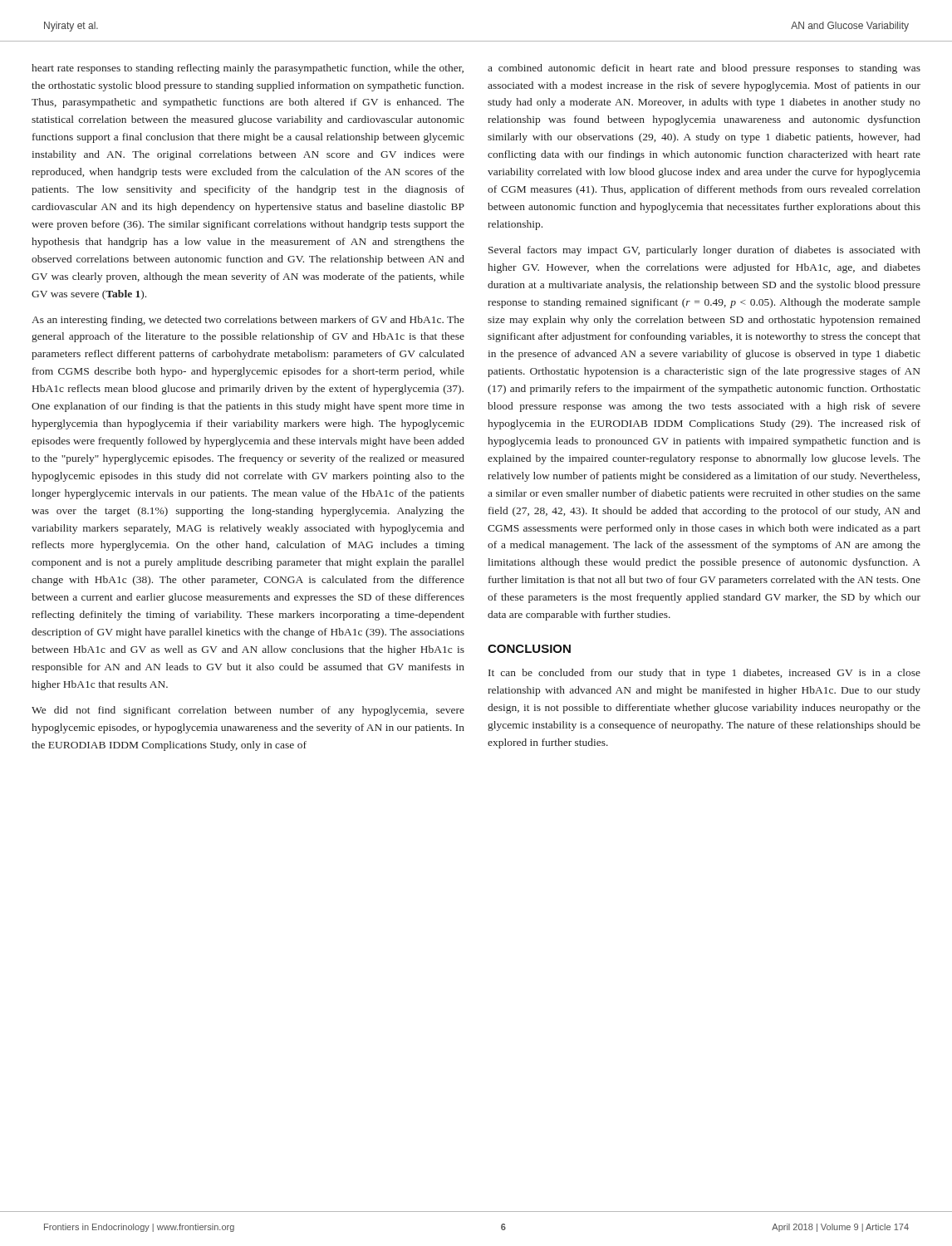Click on the text block starting "It can be concluded from our"
Image resolution: width=952 pixels, height=1246 pixels.
coord(704,708)
